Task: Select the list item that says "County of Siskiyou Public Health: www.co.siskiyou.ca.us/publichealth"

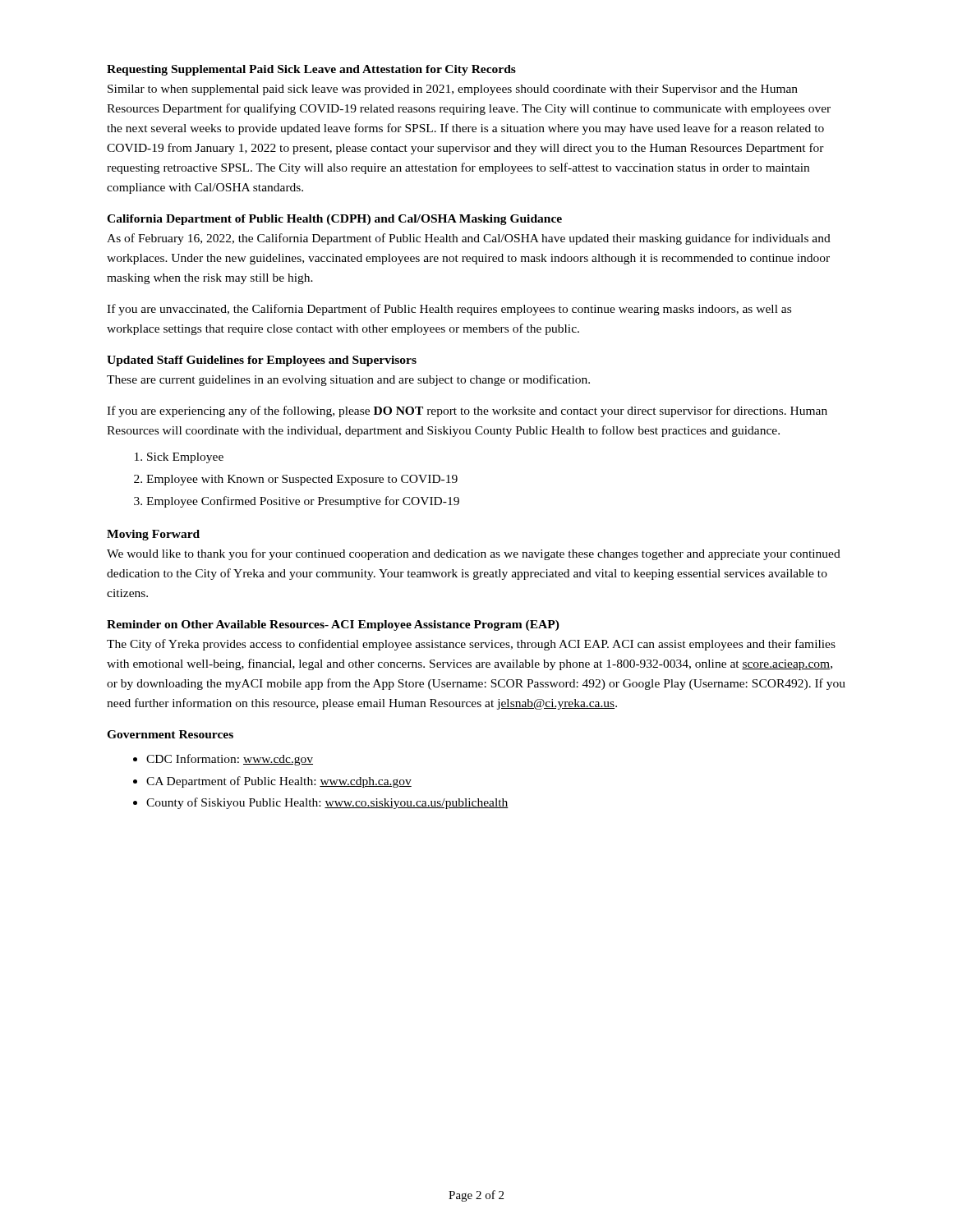Action: tap(496, 803)
